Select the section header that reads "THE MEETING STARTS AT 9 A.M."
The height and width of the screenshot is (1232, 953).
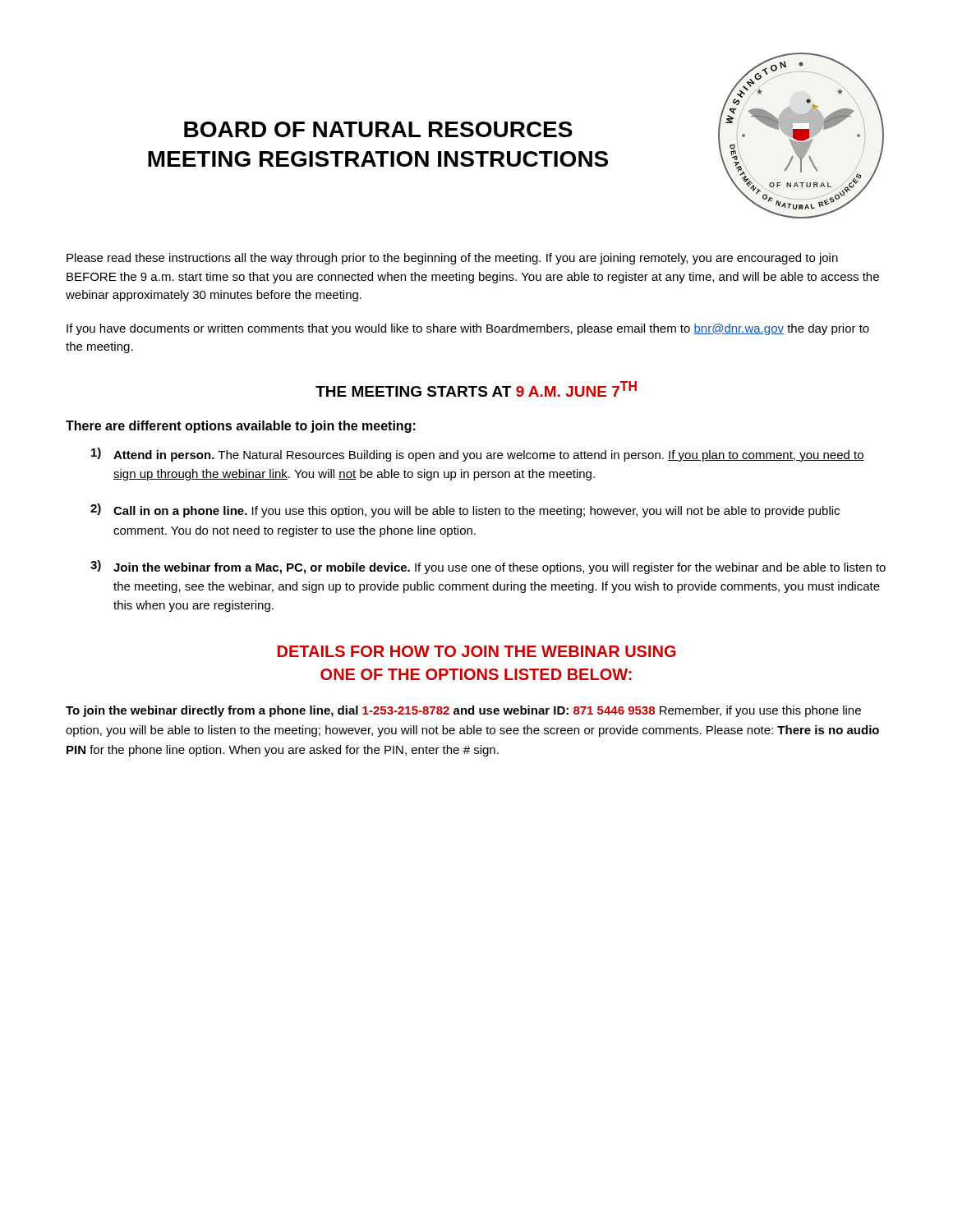[476, 389]
